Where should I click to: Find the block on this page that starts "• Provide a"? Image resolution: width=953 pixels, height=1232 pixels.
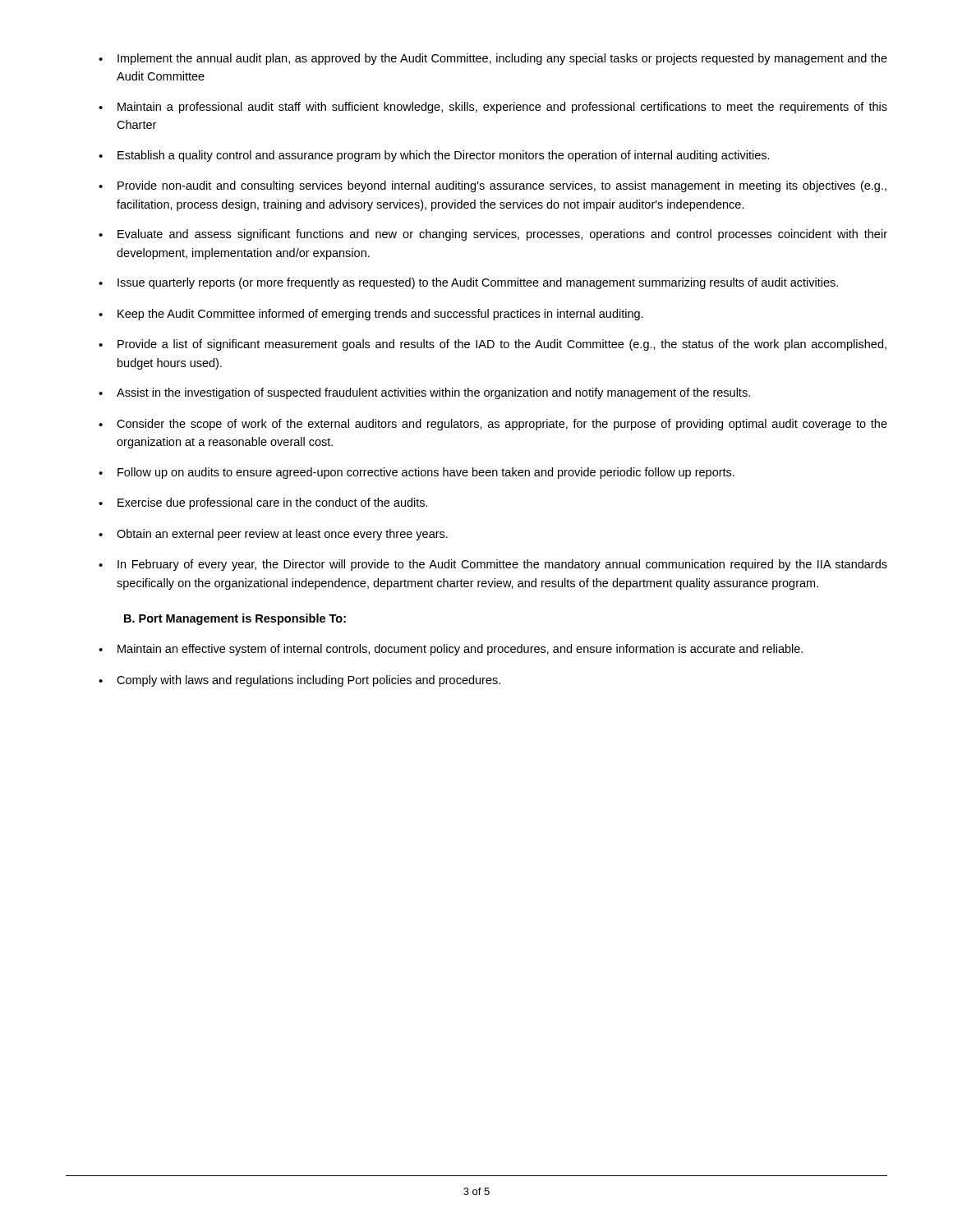pyautogui.click(x=493, y=354)
